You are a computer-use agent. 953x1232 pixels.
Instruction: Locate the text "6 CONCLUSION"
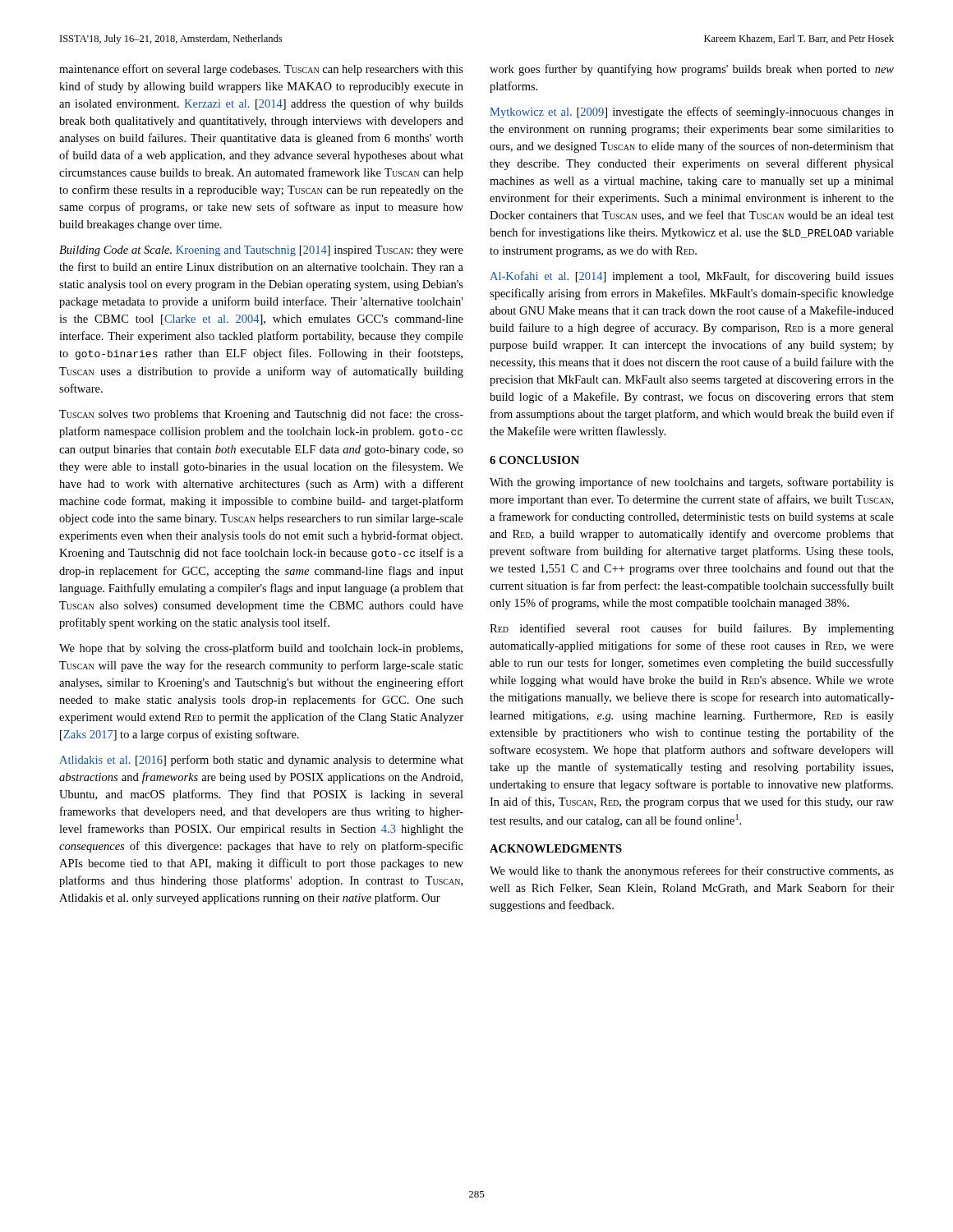pos(534,460)
